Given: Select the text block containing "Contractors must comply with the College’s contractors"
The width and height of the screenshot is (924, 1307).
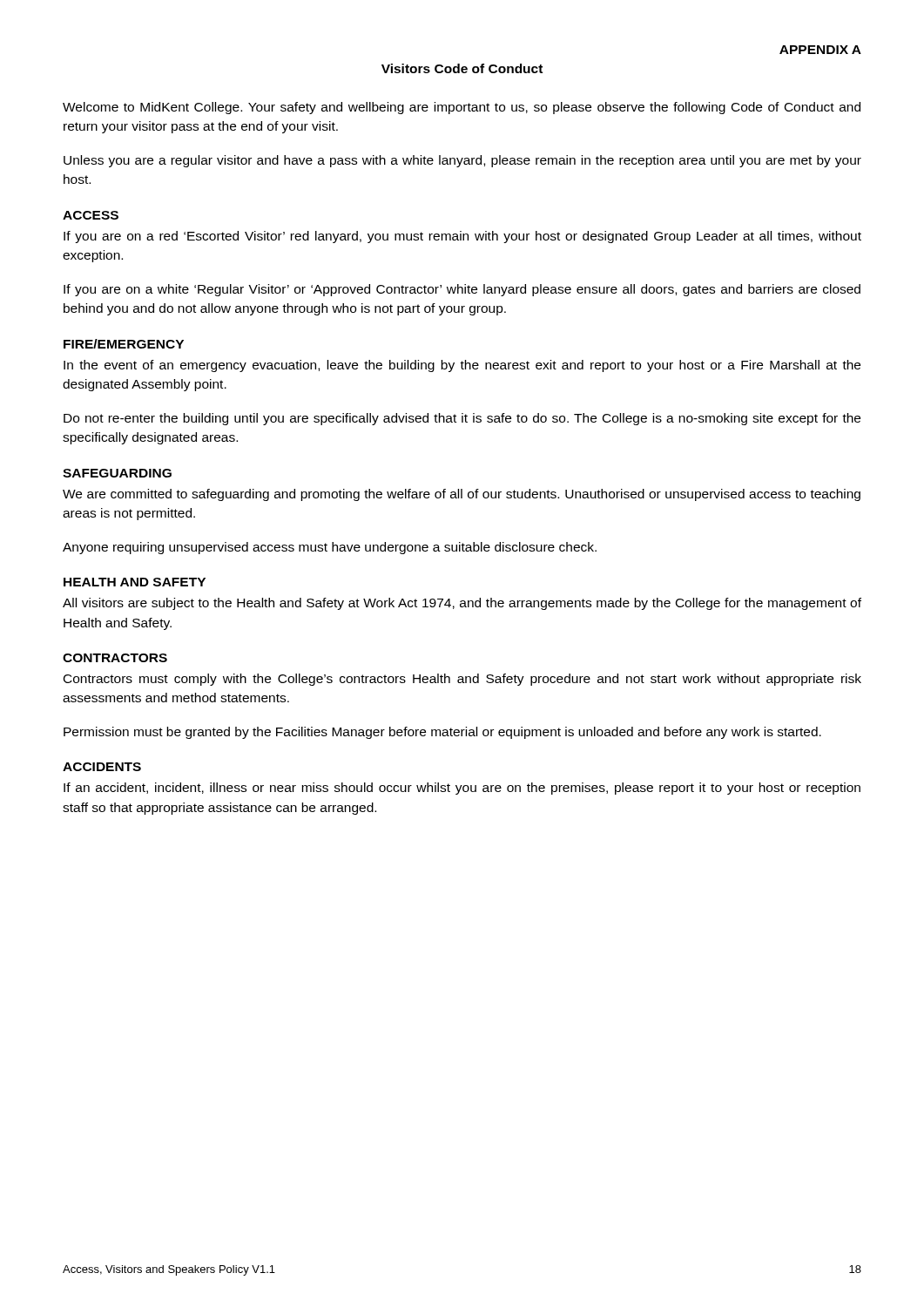Looking at the screenshot, I should pyautogui.click(x=462, y=688).
